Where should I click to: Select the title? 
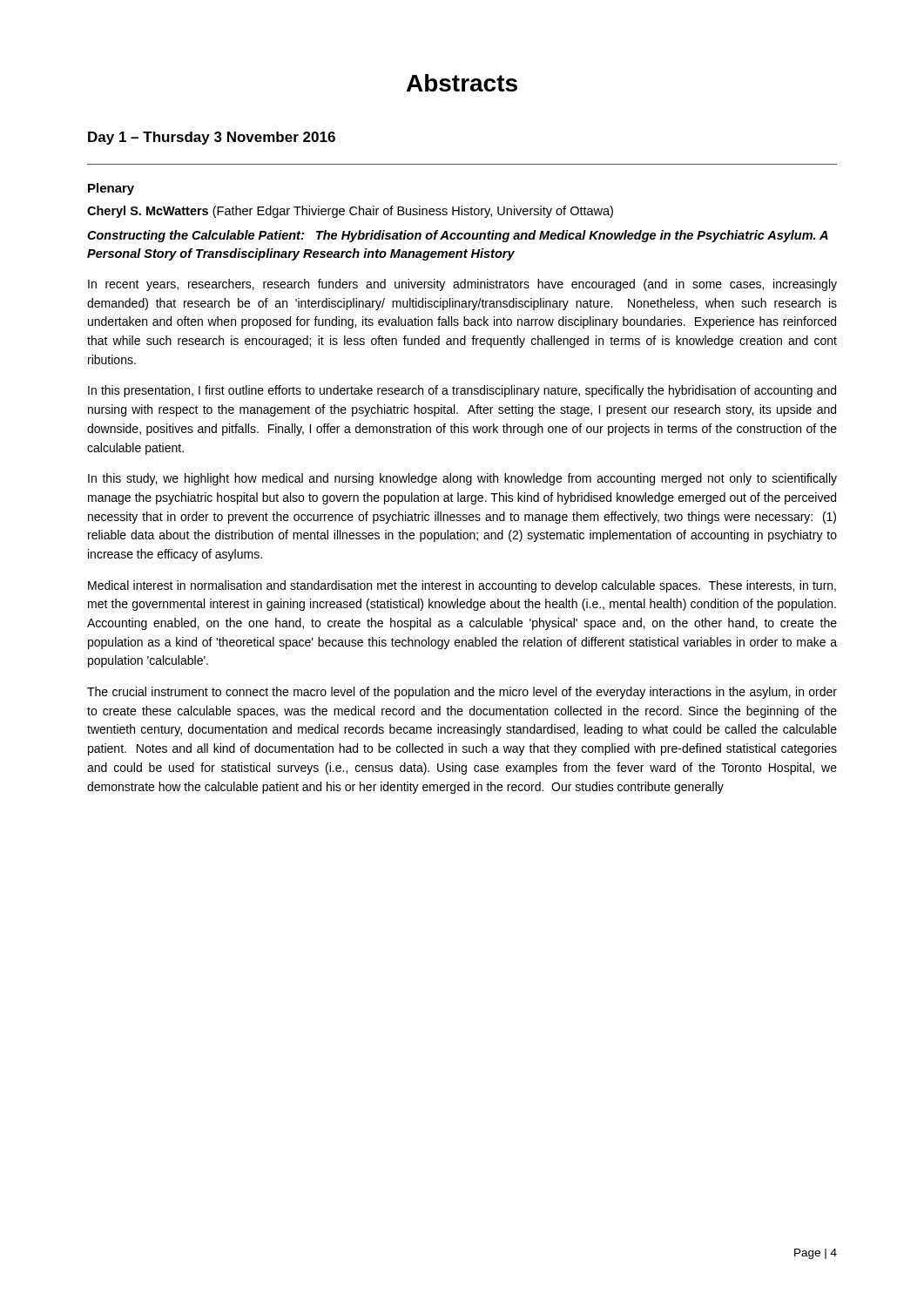coord(462,84)
